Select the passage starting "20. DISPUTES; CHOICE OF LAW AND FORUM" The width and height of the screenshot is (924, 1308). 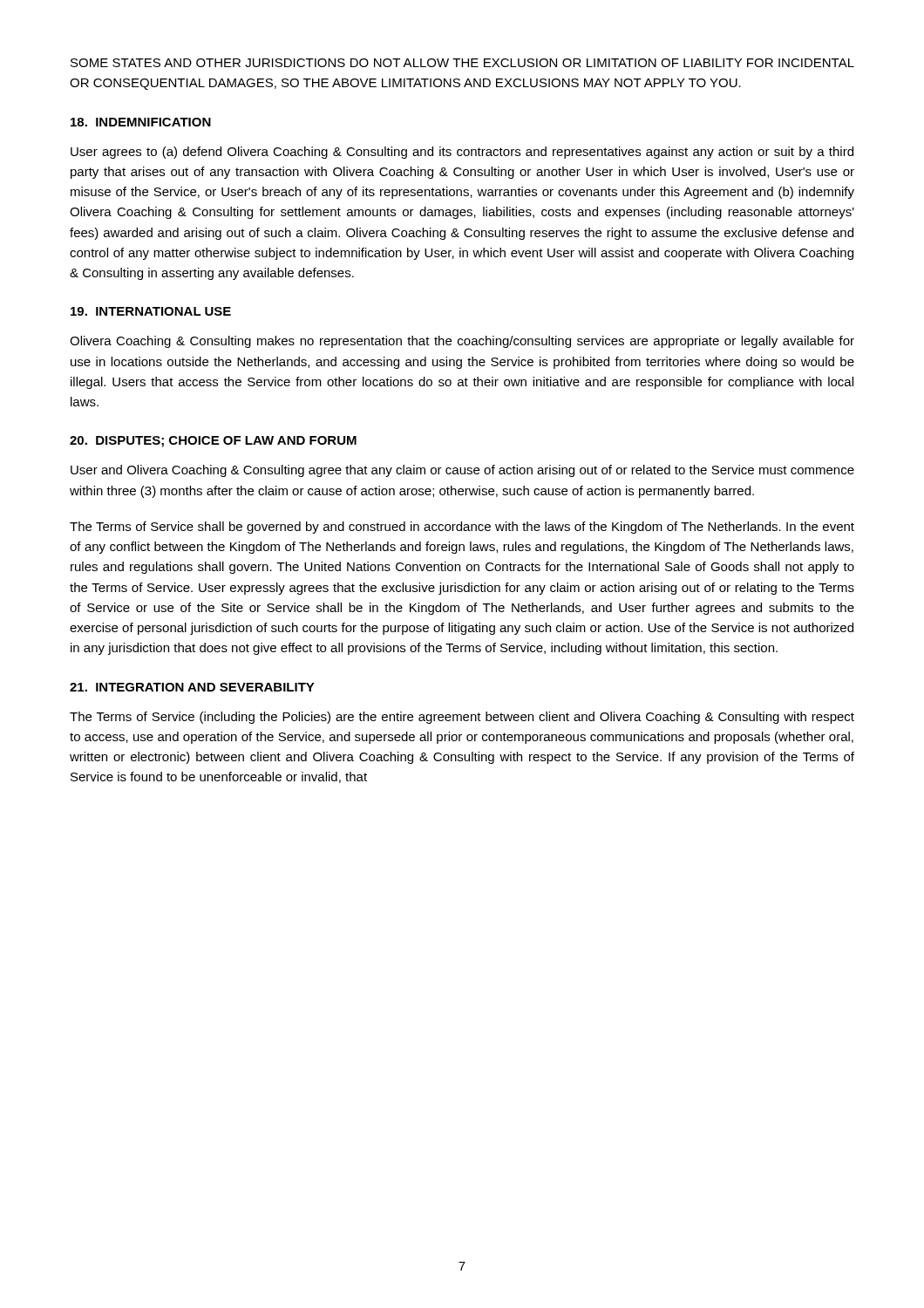pyautogui.click(x=213, y=440)
